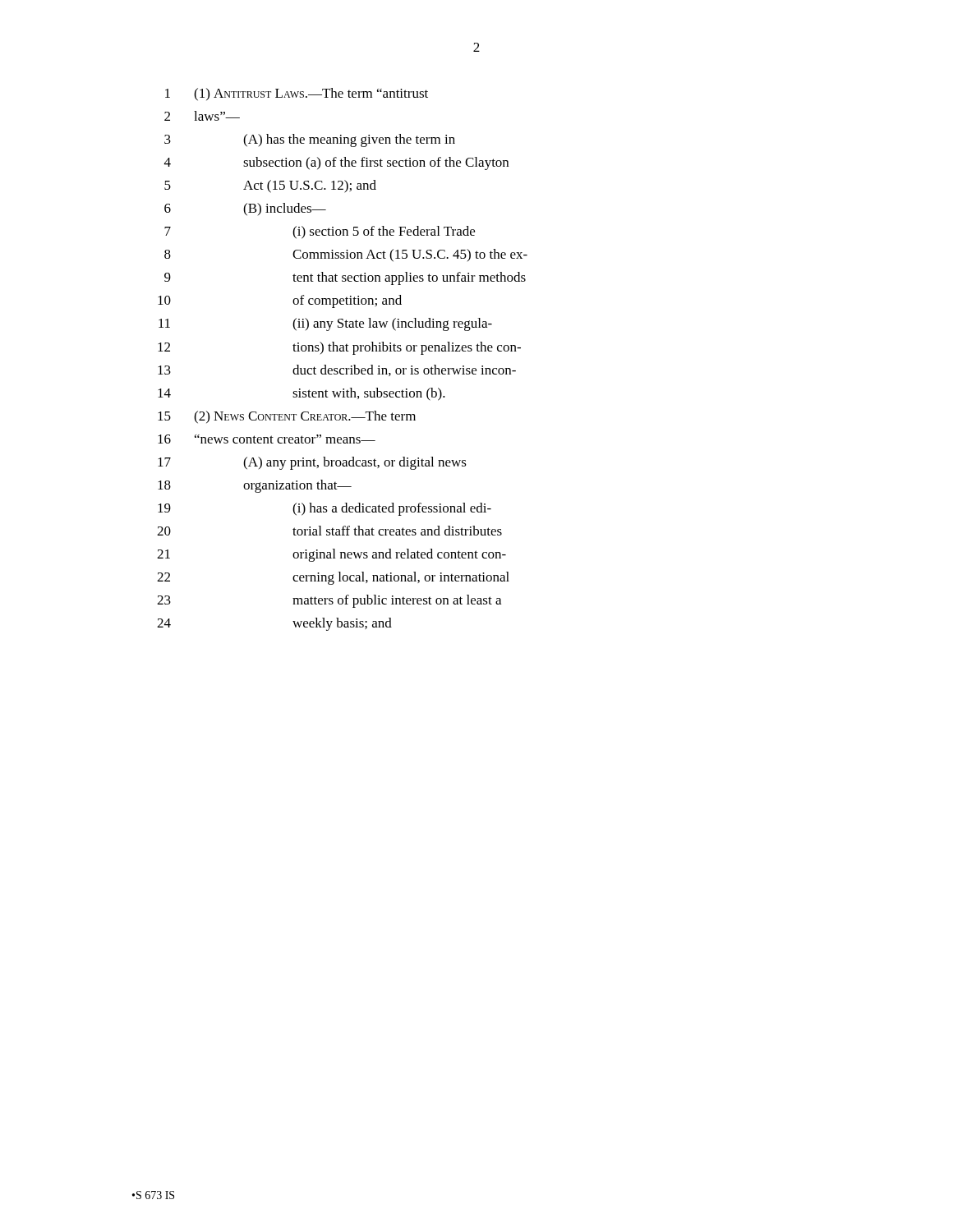Select the block starting "17 (A) any print, broadcast, or digital news"
The image size is (953, 1232).
tap(312, 463)
